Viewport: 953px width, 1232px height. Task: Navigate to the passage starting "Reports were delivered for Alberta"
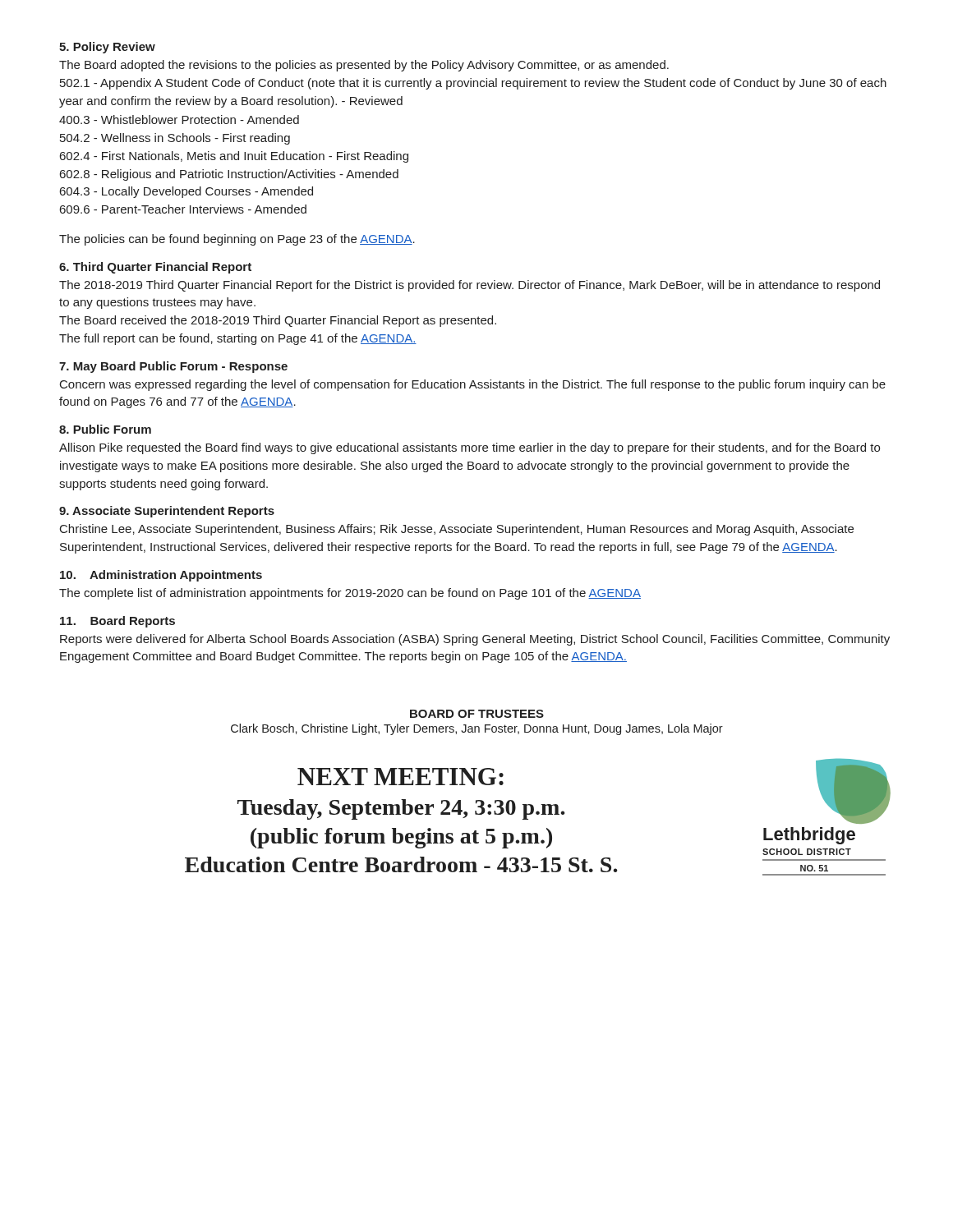[475, 647]
